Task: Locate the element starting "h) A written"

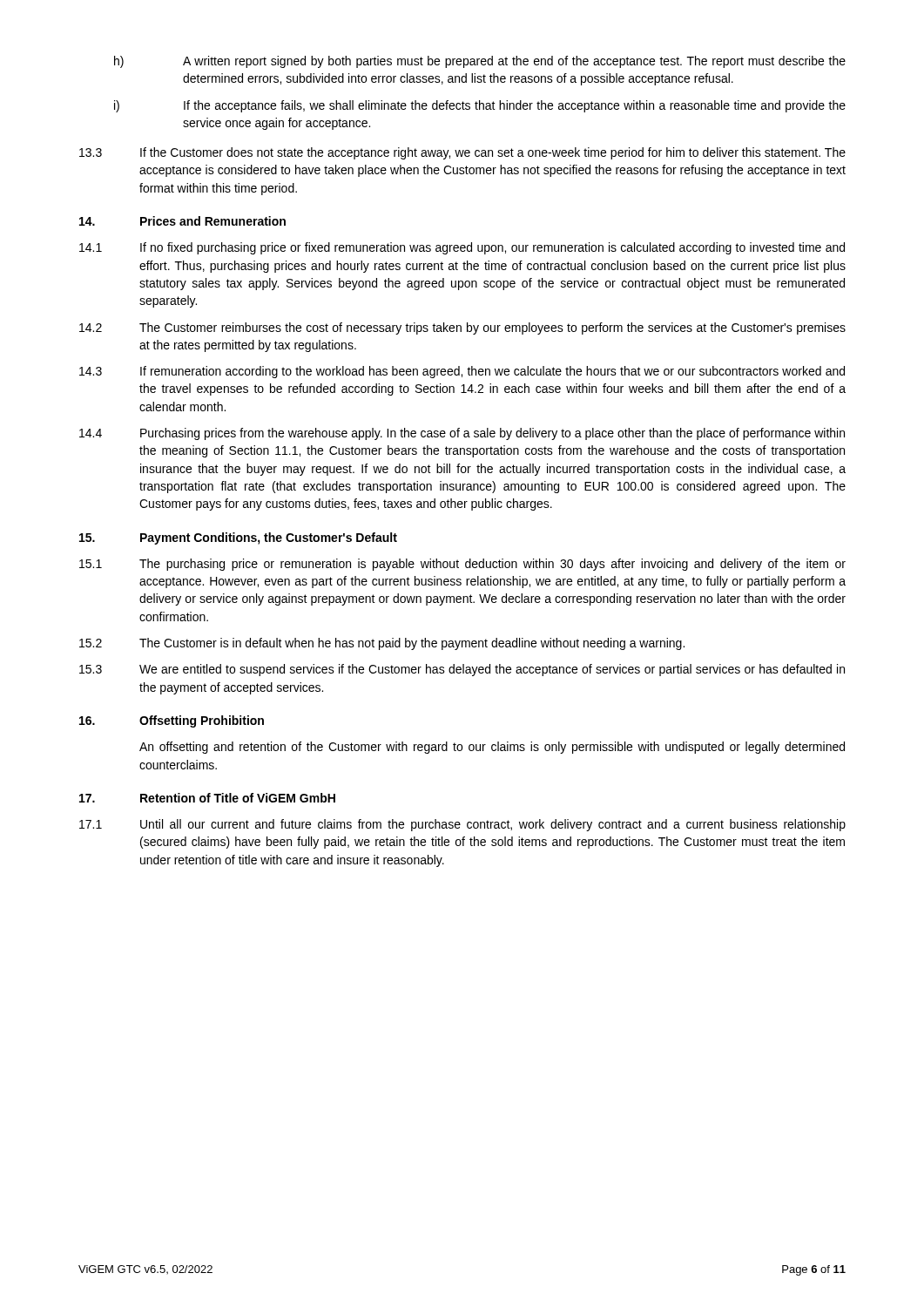Action: (x=462, y=70)
